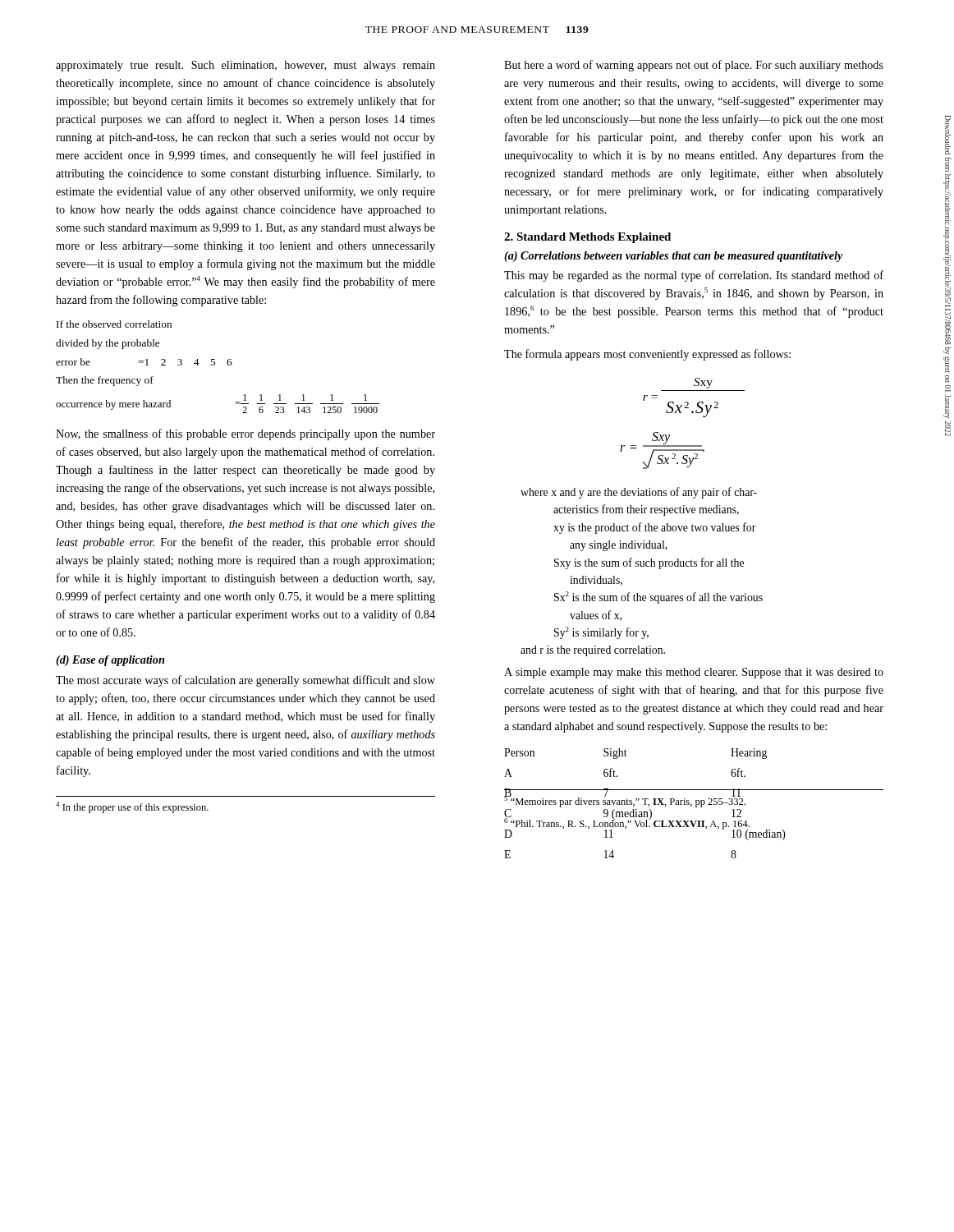Locate the section header that says "(d) Ease of application"
This screenshot has height=1232, width=954.
[110, 659]
